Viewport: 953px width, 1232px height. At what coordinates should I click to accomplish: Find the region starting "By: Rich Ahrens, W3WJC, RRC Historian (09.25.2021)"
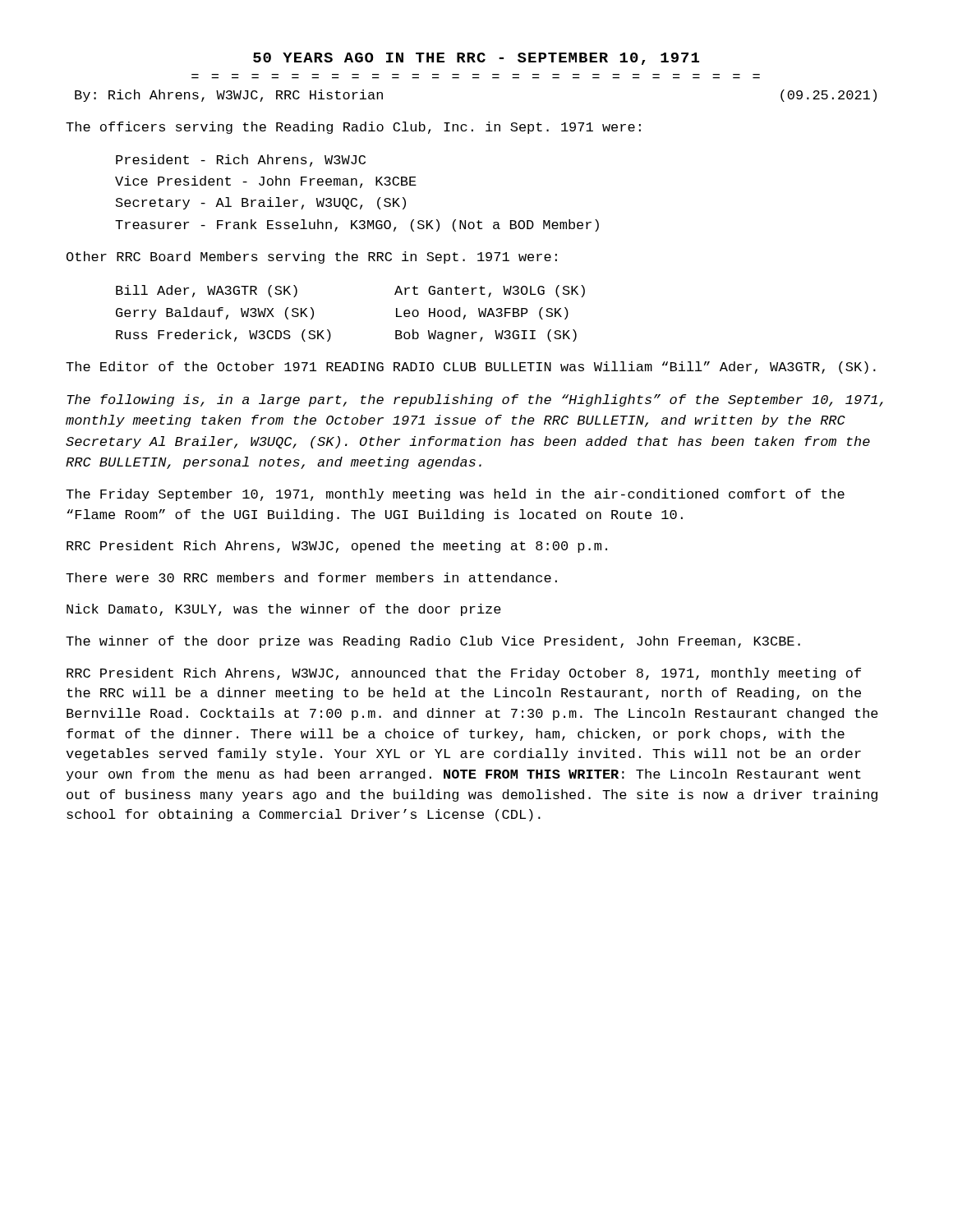point(170,96)
